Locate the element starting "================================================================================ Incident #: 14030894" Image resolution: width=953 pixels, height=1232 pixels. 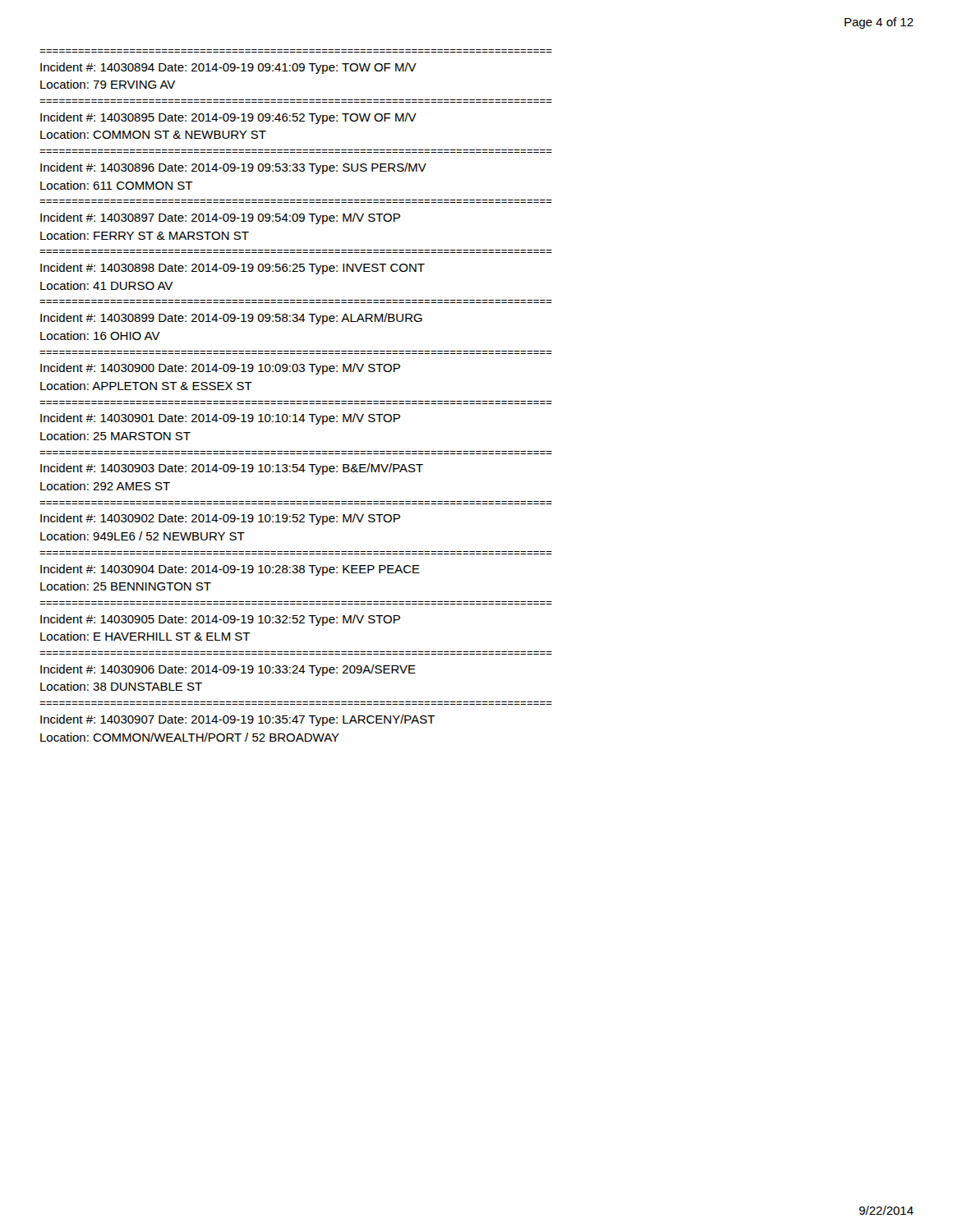(x=228, y=68)
